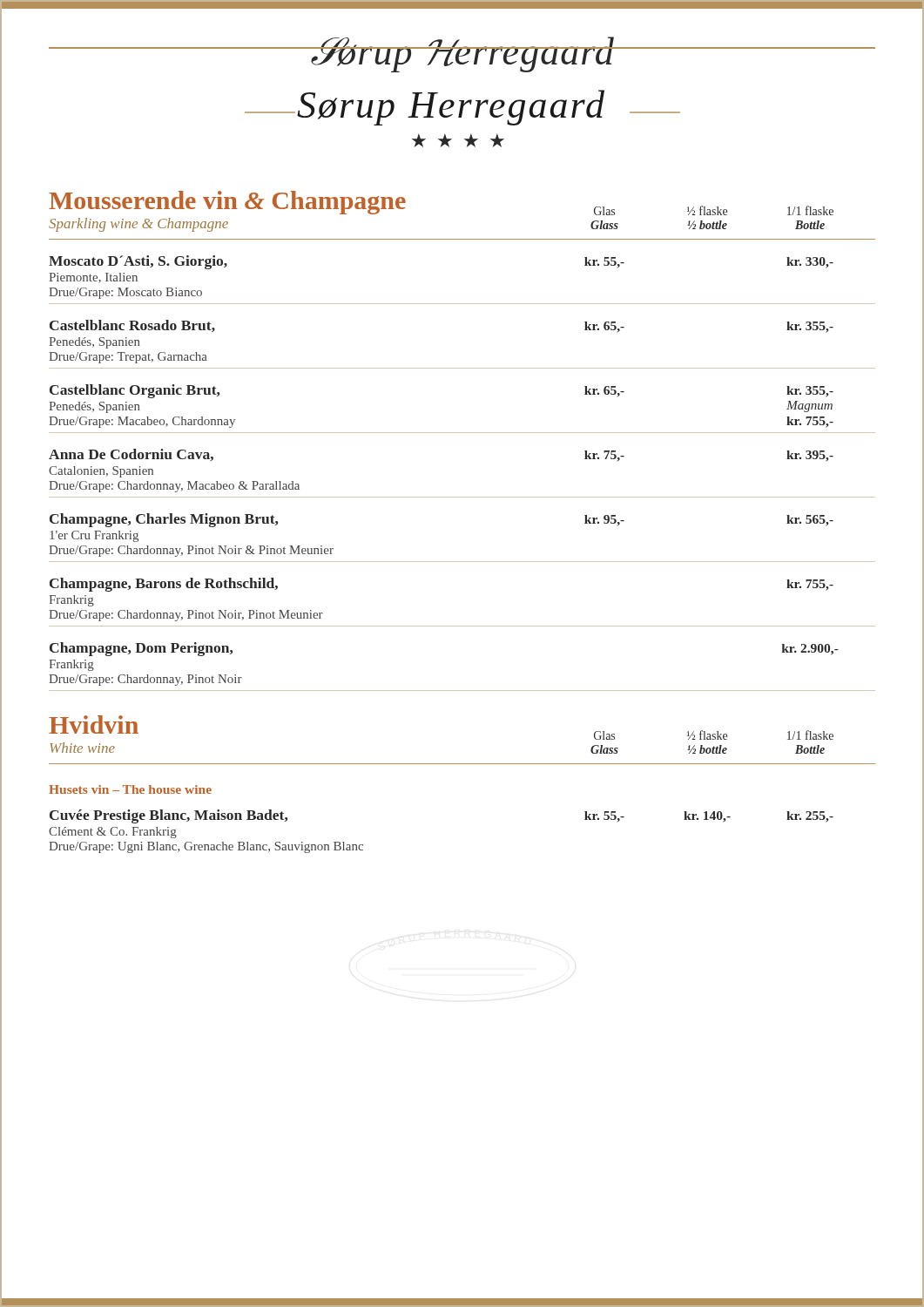The height and width of the screenshot is (1307, 924).
Task: Locate the logo
Action: [462, 968]
